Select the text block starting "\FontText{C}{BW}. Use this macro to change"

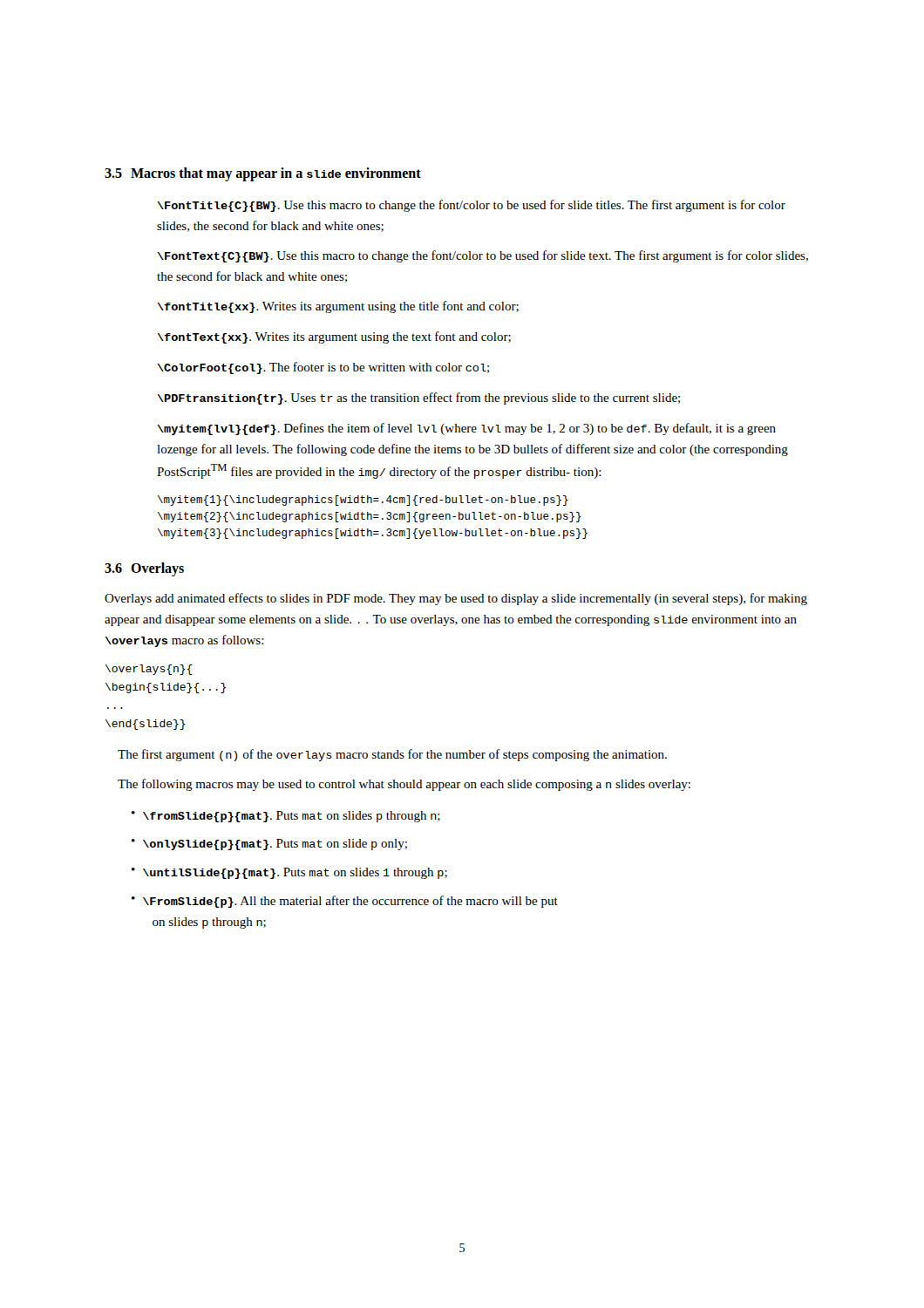click(488, 267)
